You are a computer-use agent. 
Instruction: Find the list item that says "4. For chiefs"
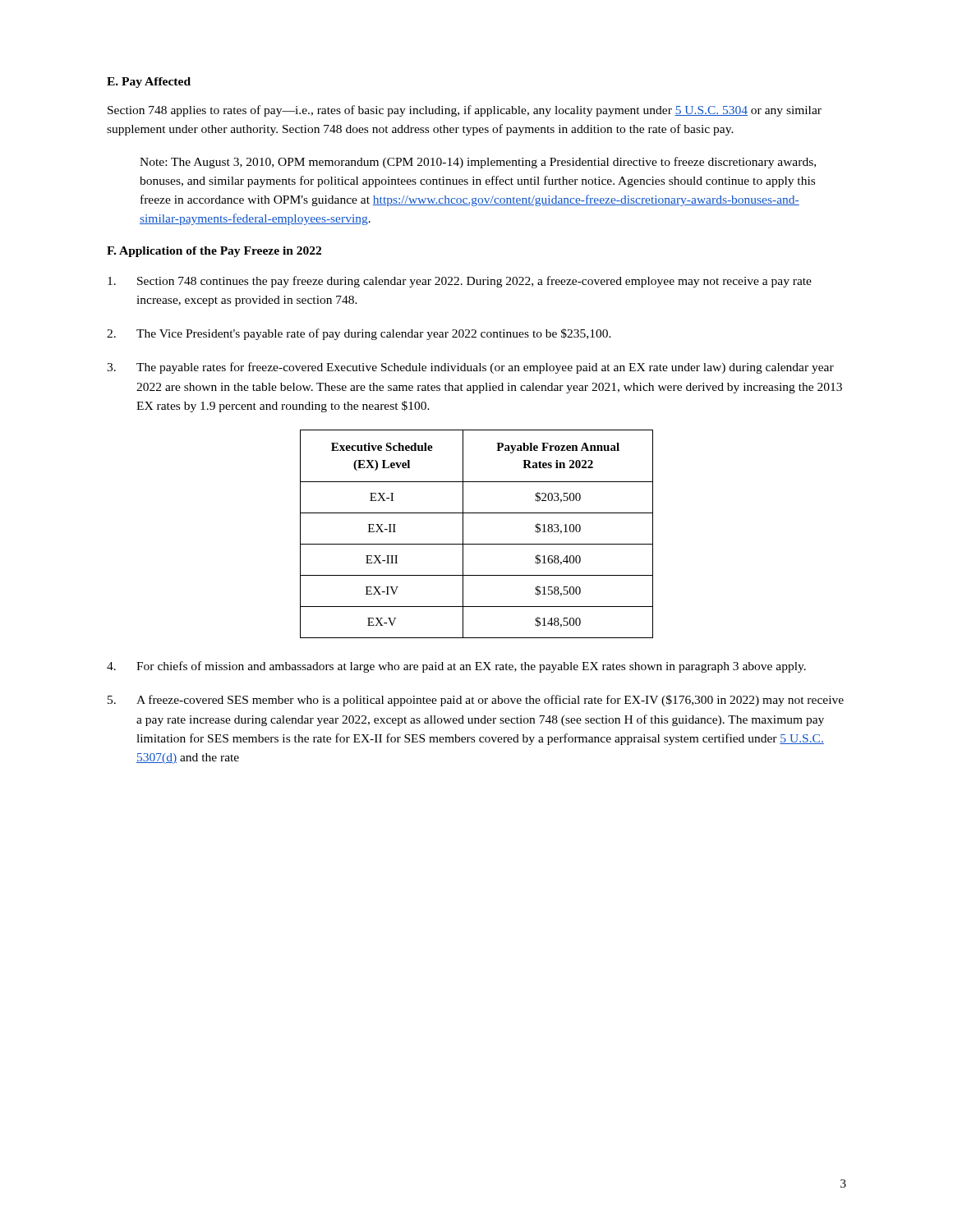(x=476, y=666)
